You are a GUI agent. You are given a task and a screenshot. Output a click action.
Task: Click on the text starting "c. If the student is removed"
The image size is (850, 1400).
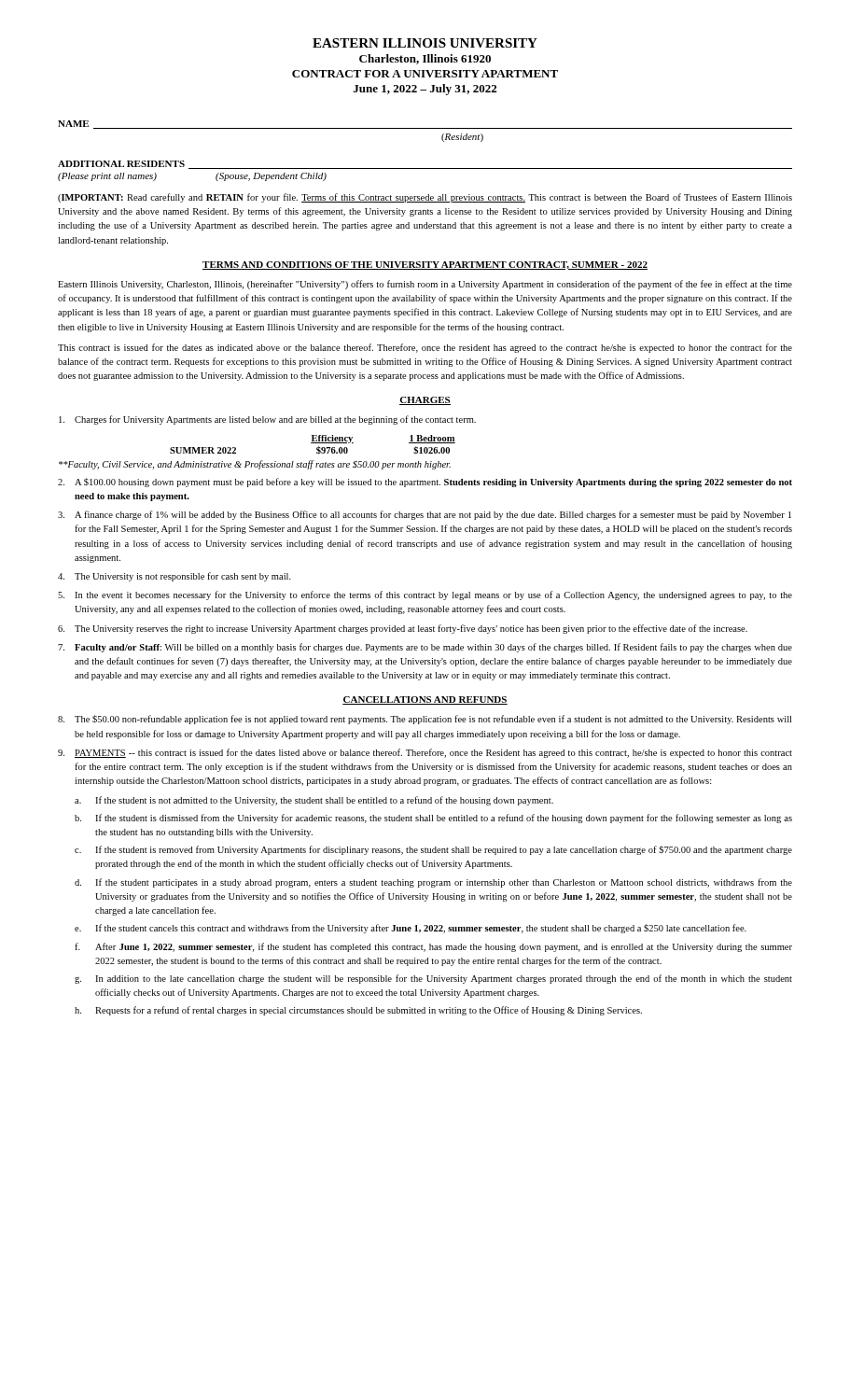click(433, 857)
